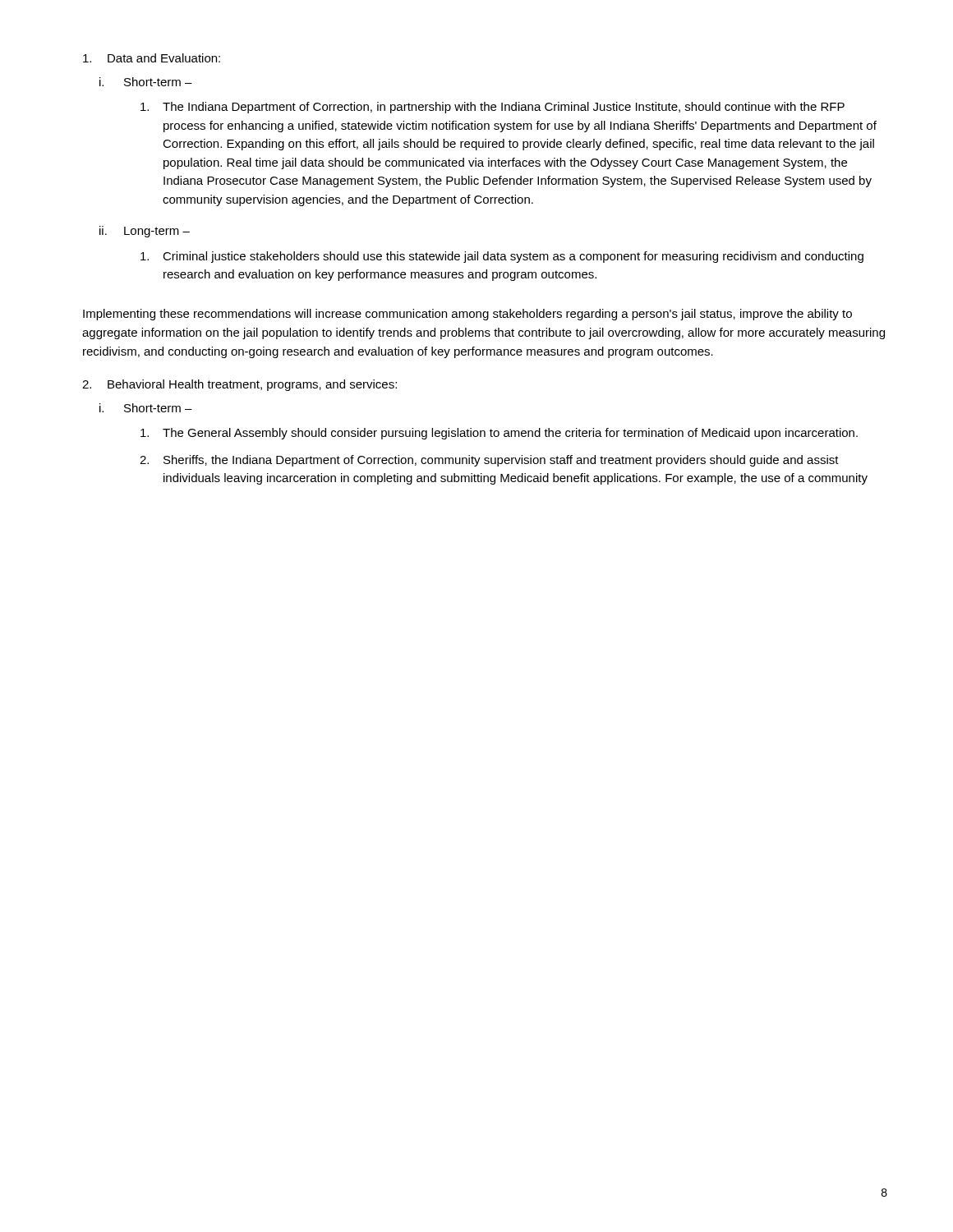Click on the list item that says "The Indiana Department of Correction,"
This screenshot has width=953, height=1232.
tap(513, 153)
